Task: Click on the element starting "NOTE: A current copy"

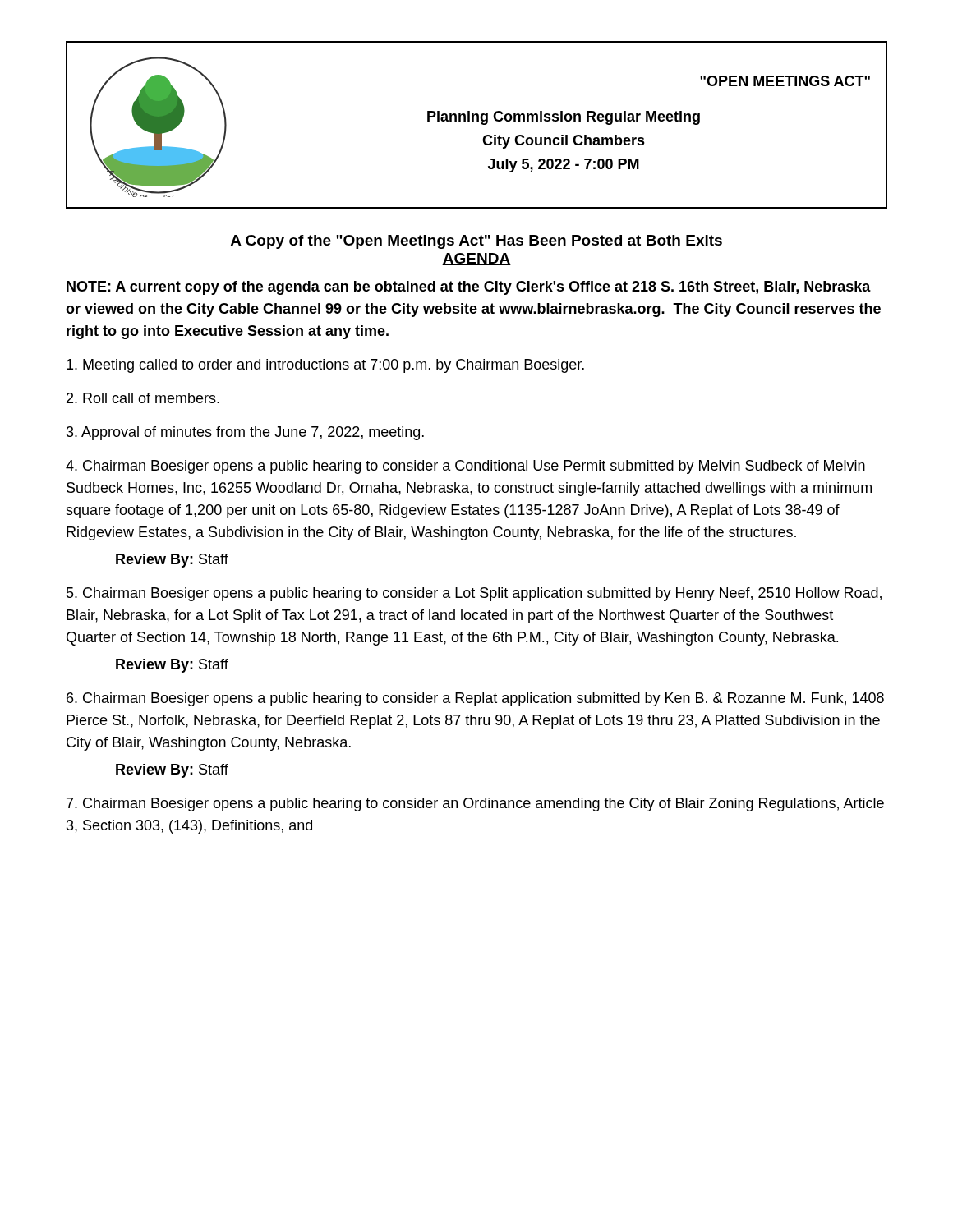Action: (x=473, y=309)
